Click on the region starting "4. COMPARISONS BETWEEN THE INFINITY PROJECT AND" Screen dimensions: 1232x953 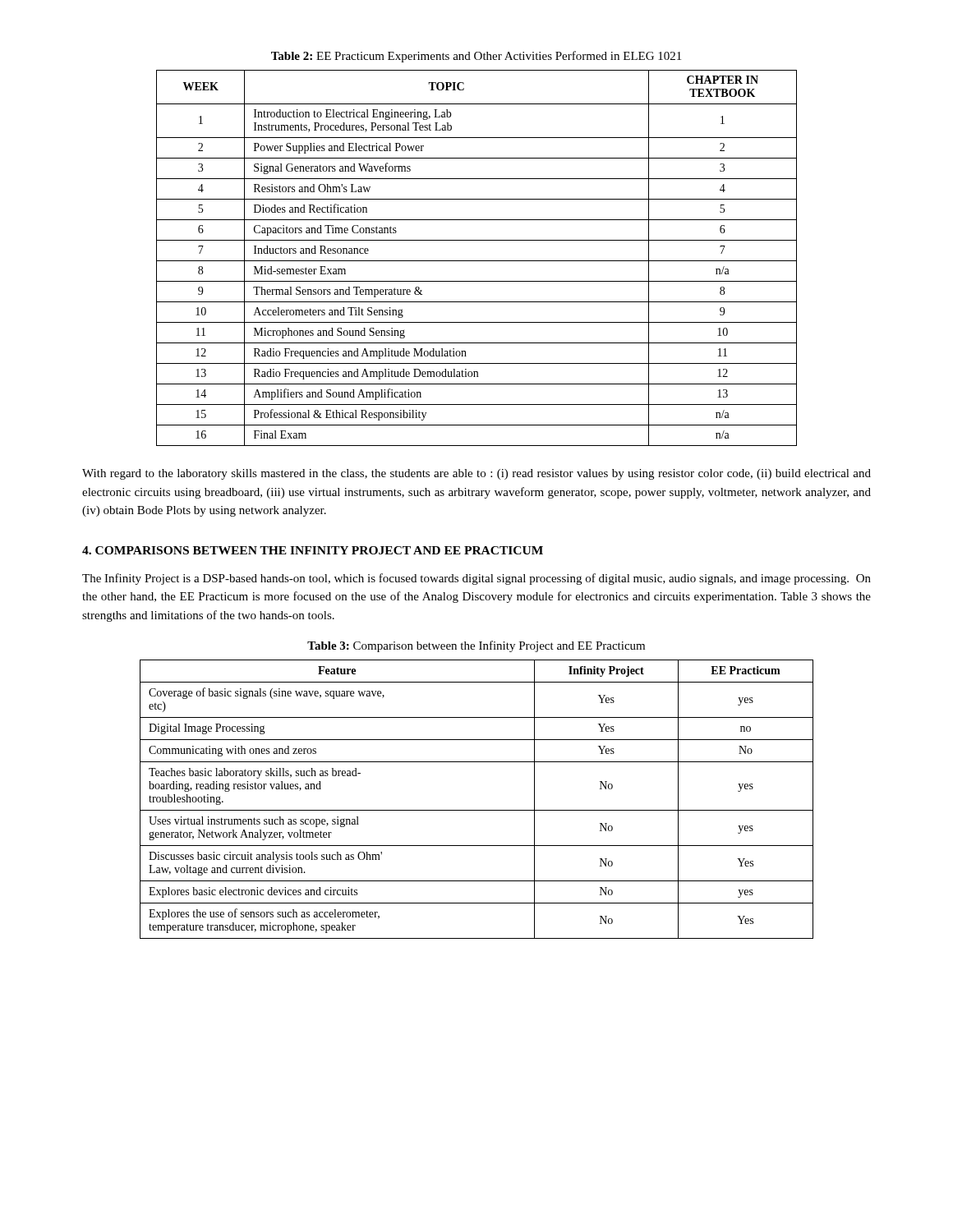tap(313, 549)
